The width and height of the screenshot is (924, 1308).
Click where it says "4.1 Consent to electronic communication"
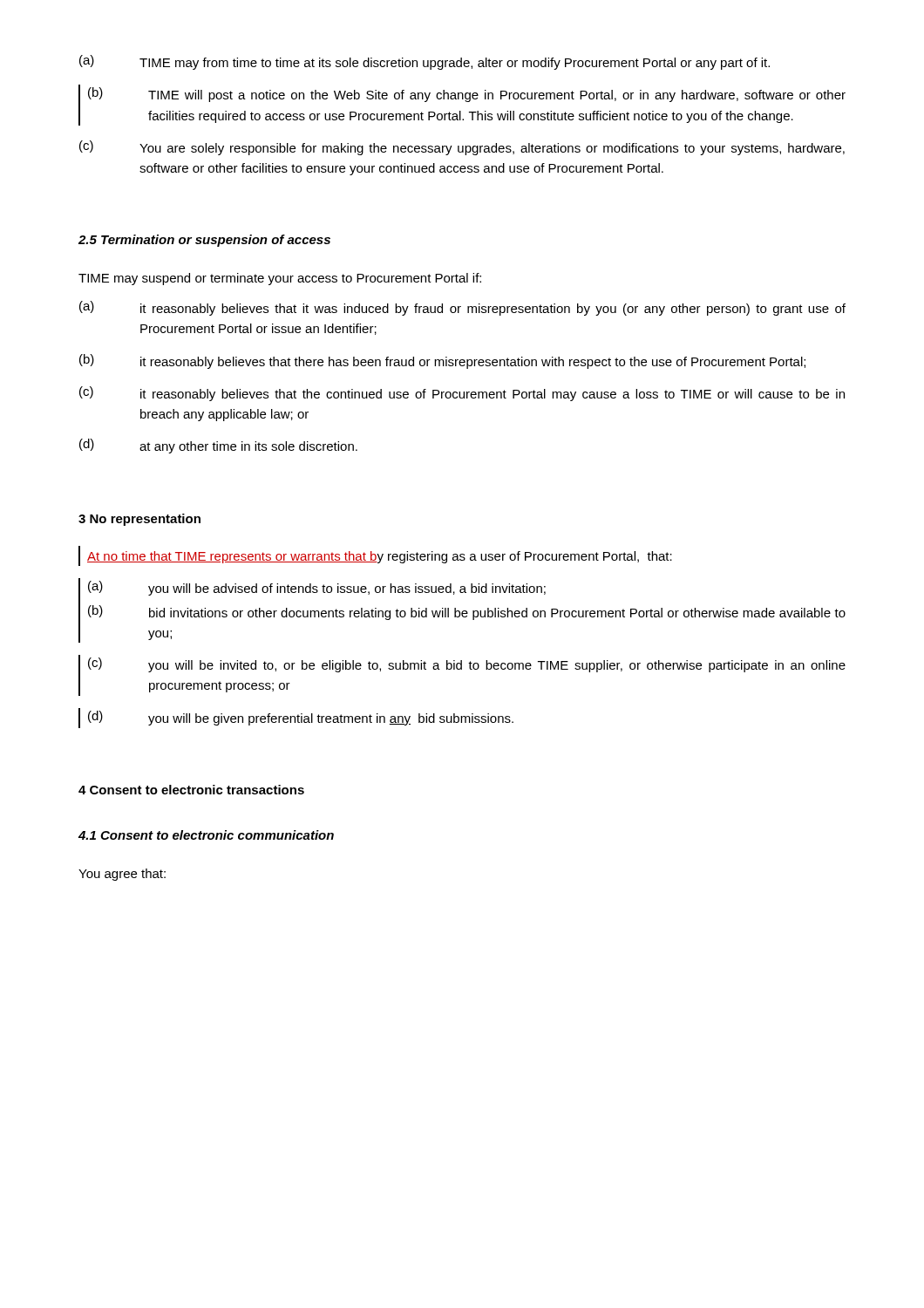[x=206, y=835]
